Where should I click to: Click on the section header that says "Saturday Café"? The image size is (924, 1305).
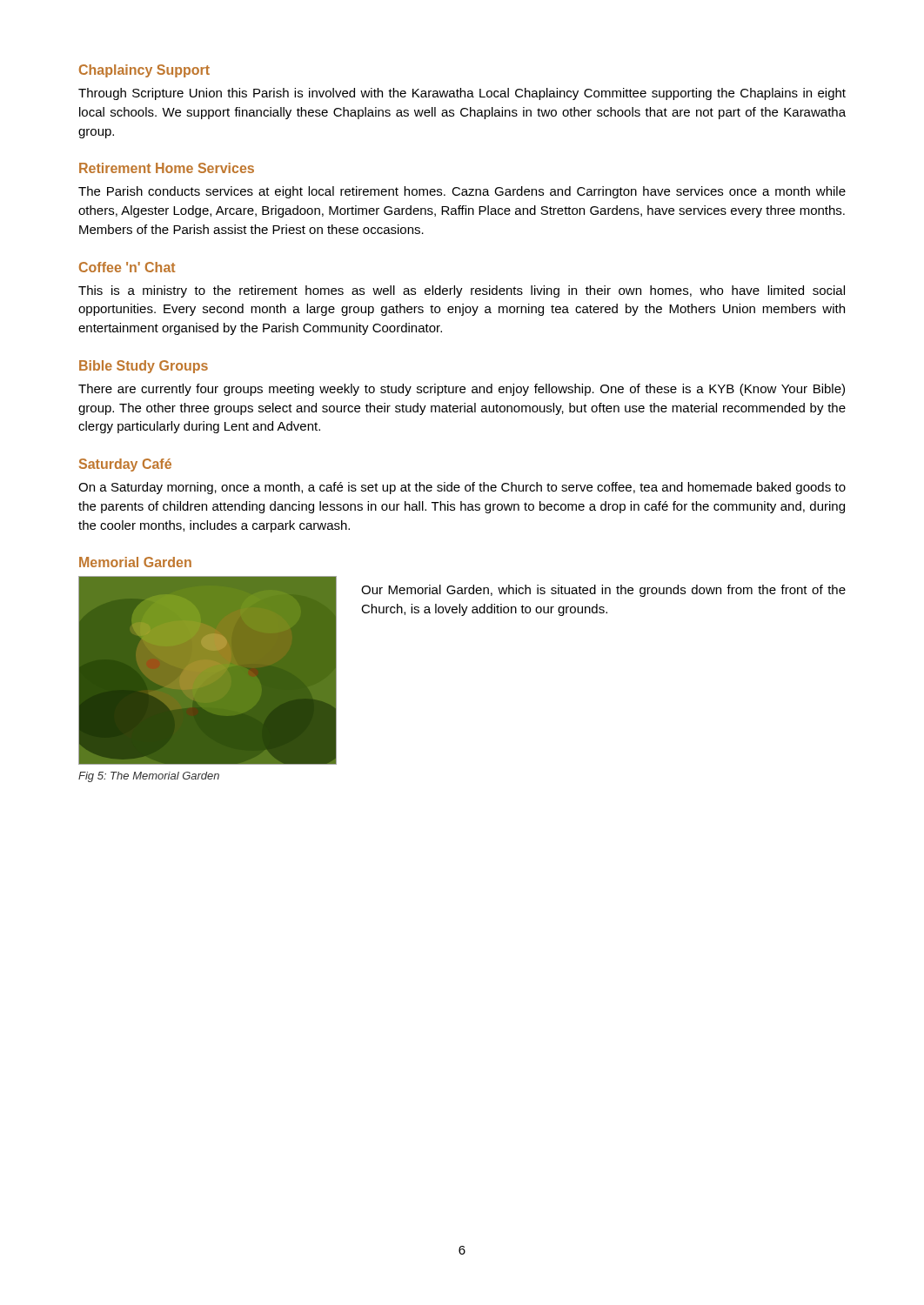click(125, 464)
